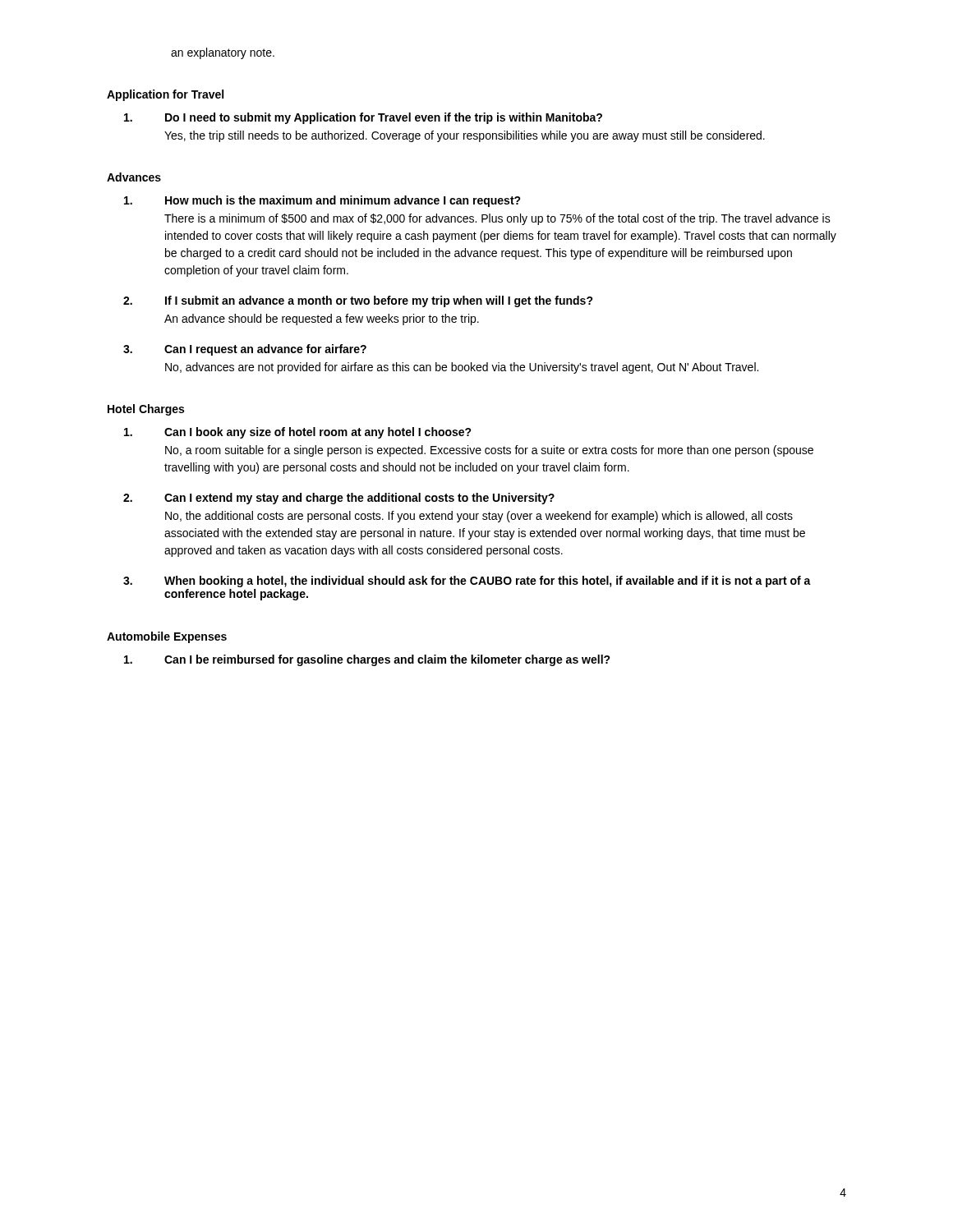The height and width of the screenshot is (1232, 953).
Task: Locate the text starting "Automobile Expenses"
Action: (167, 636)
